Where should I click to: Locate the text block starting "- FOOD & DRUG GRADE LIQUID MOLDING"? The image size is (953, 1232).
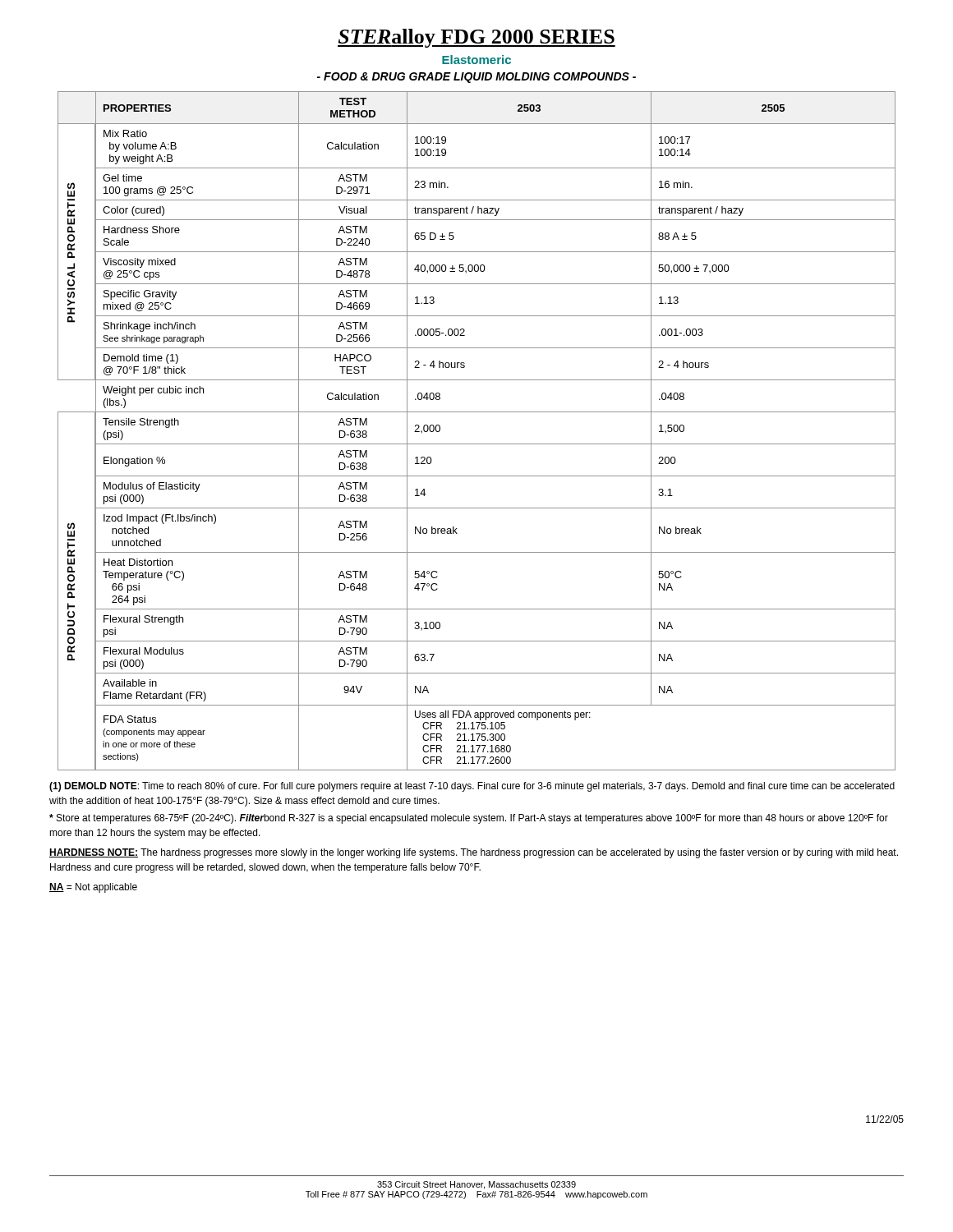point(476,76)
